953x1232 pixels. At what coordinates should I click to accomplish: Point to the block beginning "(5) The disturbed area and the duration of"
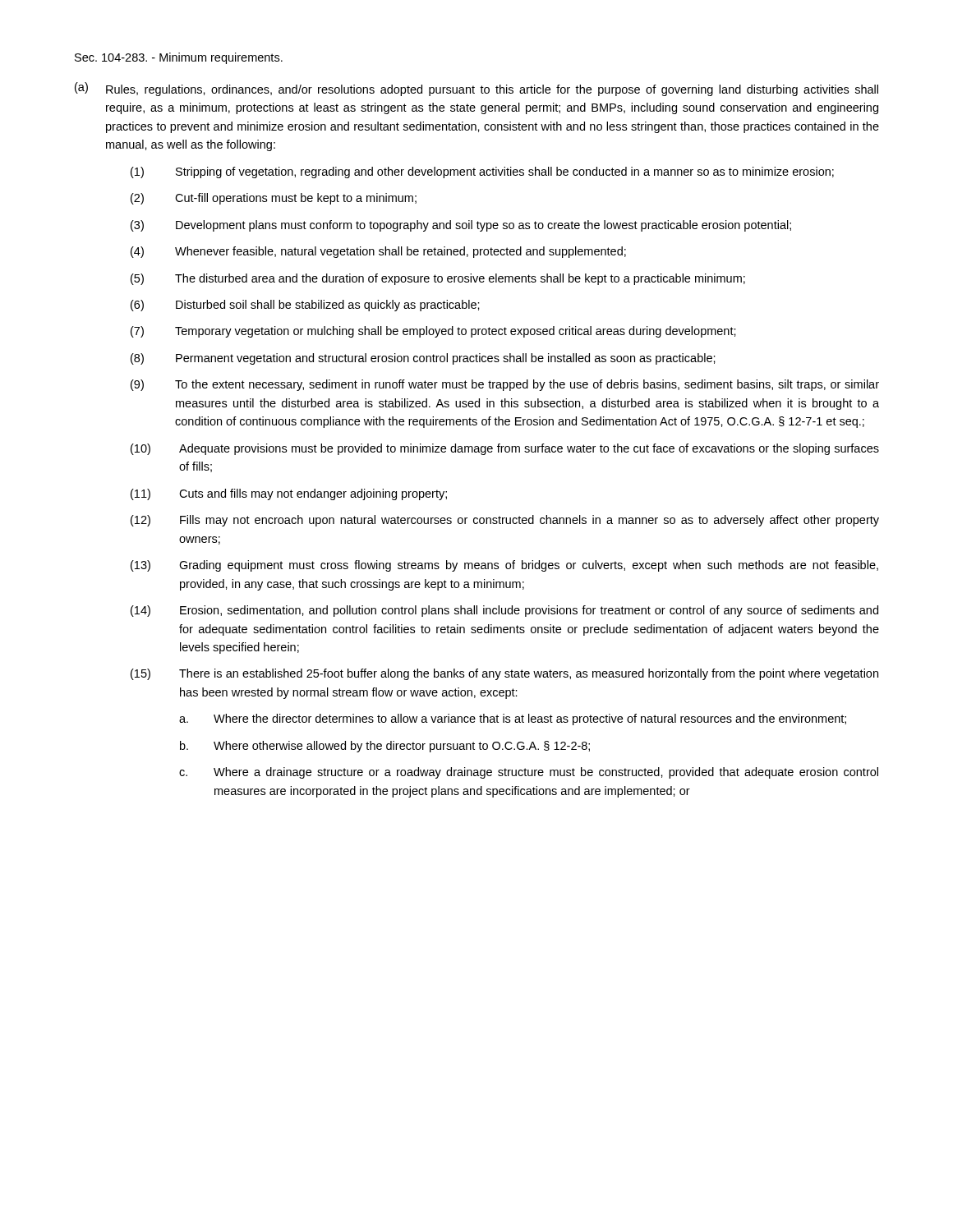pyautogui.click(x=492, y=278)
